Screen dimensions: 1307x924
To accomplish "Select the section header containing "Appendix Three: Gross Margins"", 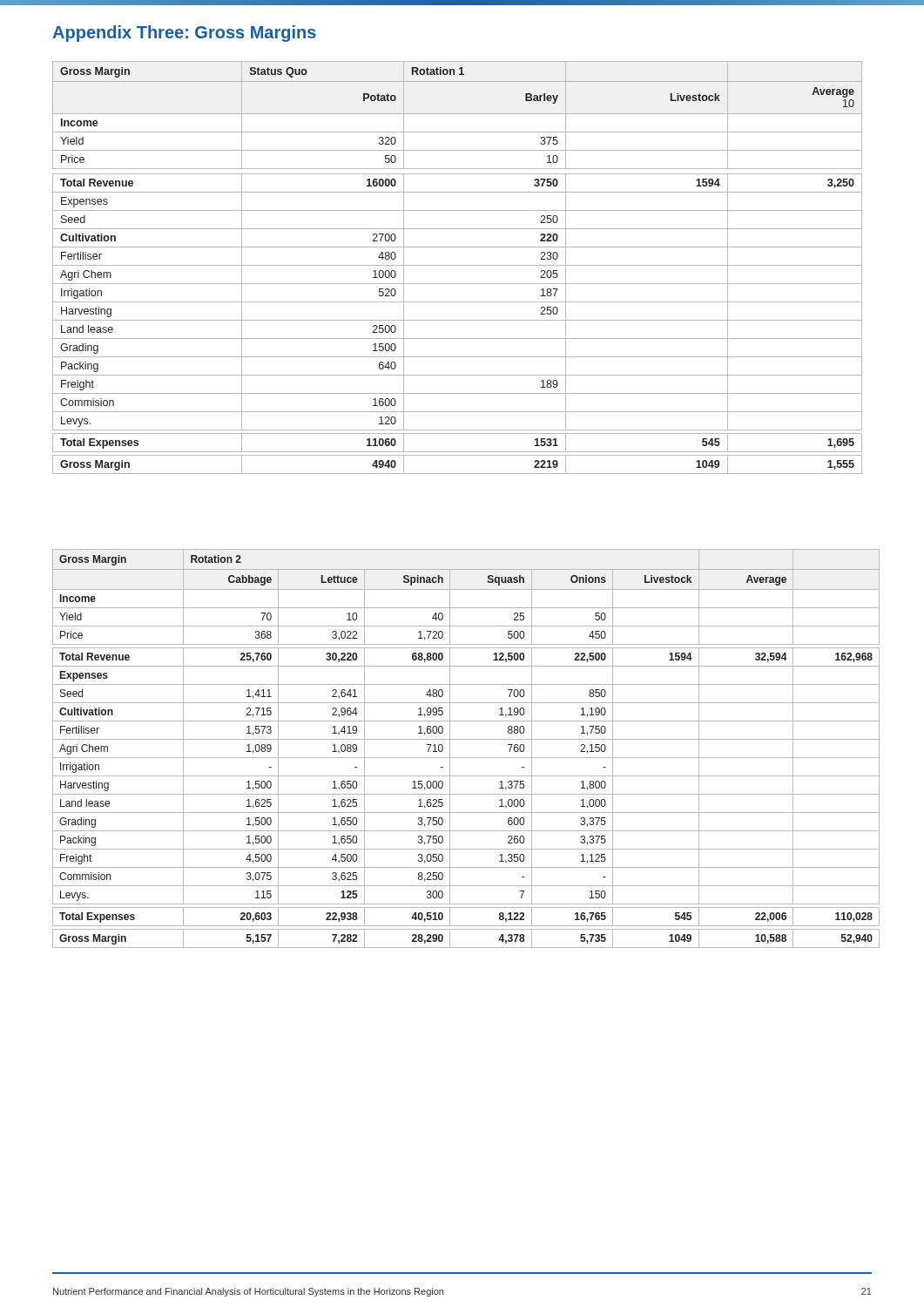I will (184, 32).
